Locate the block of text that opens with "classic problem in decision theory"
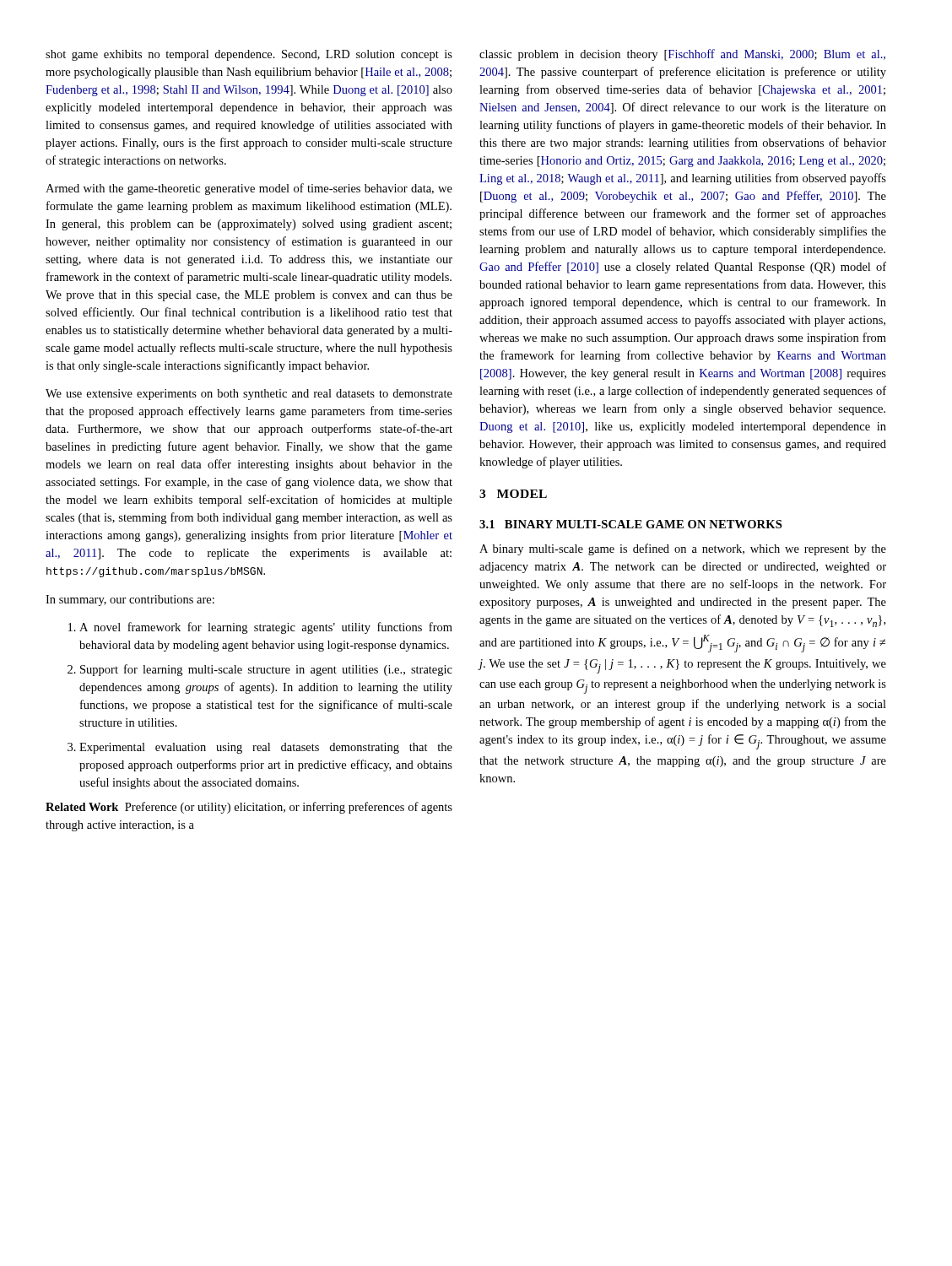The height and width of the screenshot is (1266, 952). pos(683,258)
